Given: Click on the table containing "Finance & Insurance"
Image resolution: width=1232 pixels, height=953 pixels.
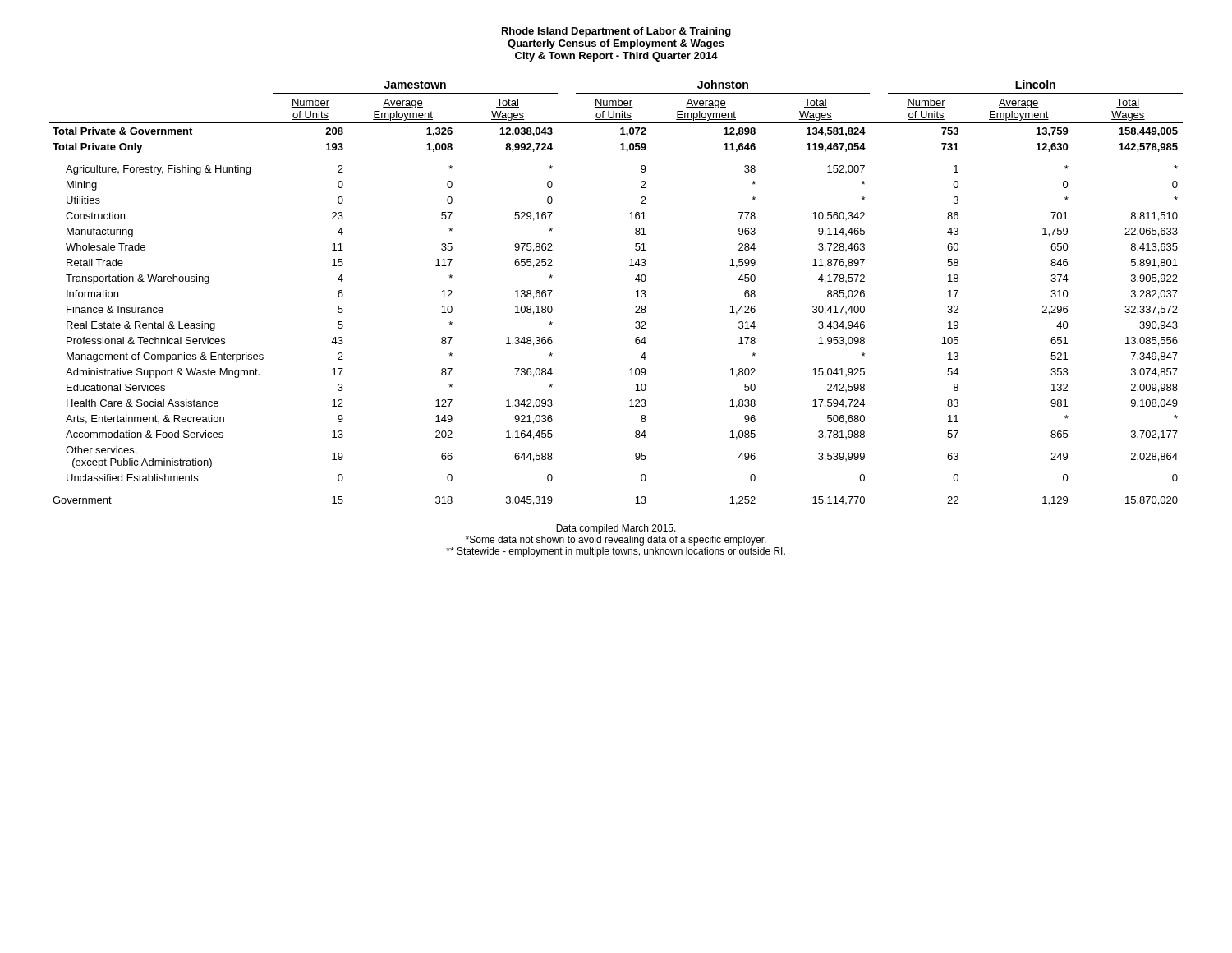Looking at the screenshot, I should coord(616,292).
